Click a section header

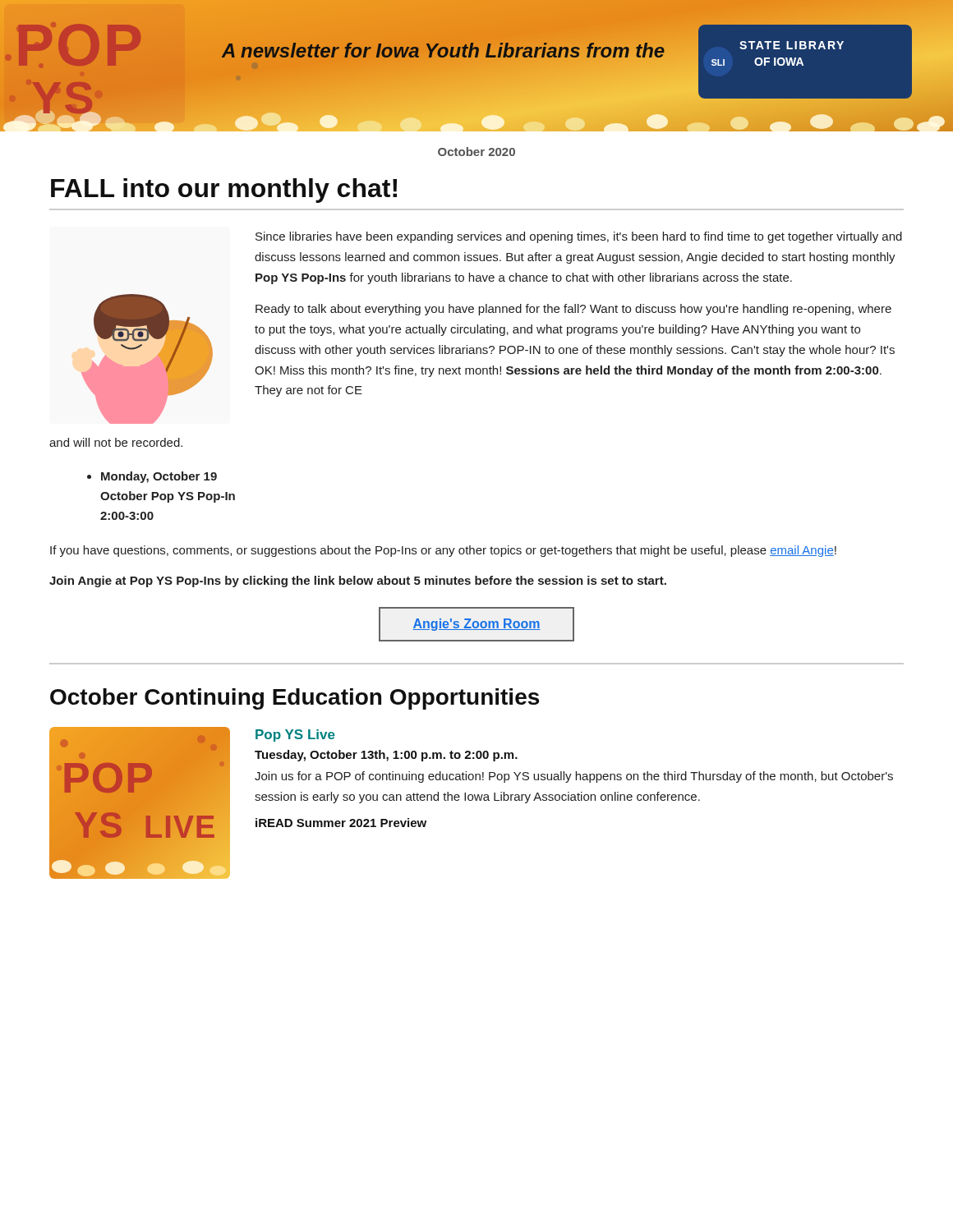(295, 735)
